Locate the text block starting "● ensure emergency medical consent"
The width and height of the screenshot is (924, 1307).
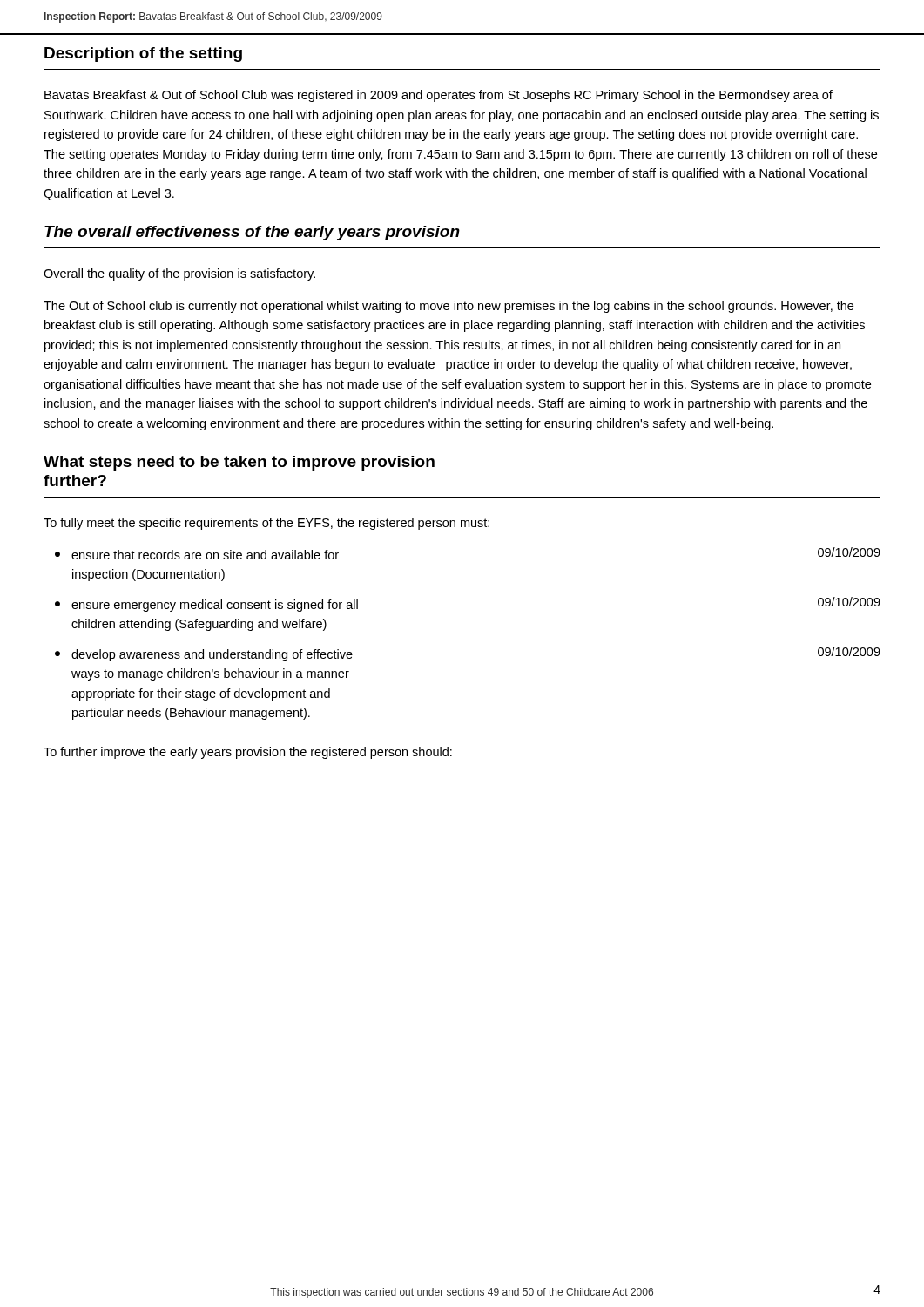pyautogui.click(x=205, y=604)
